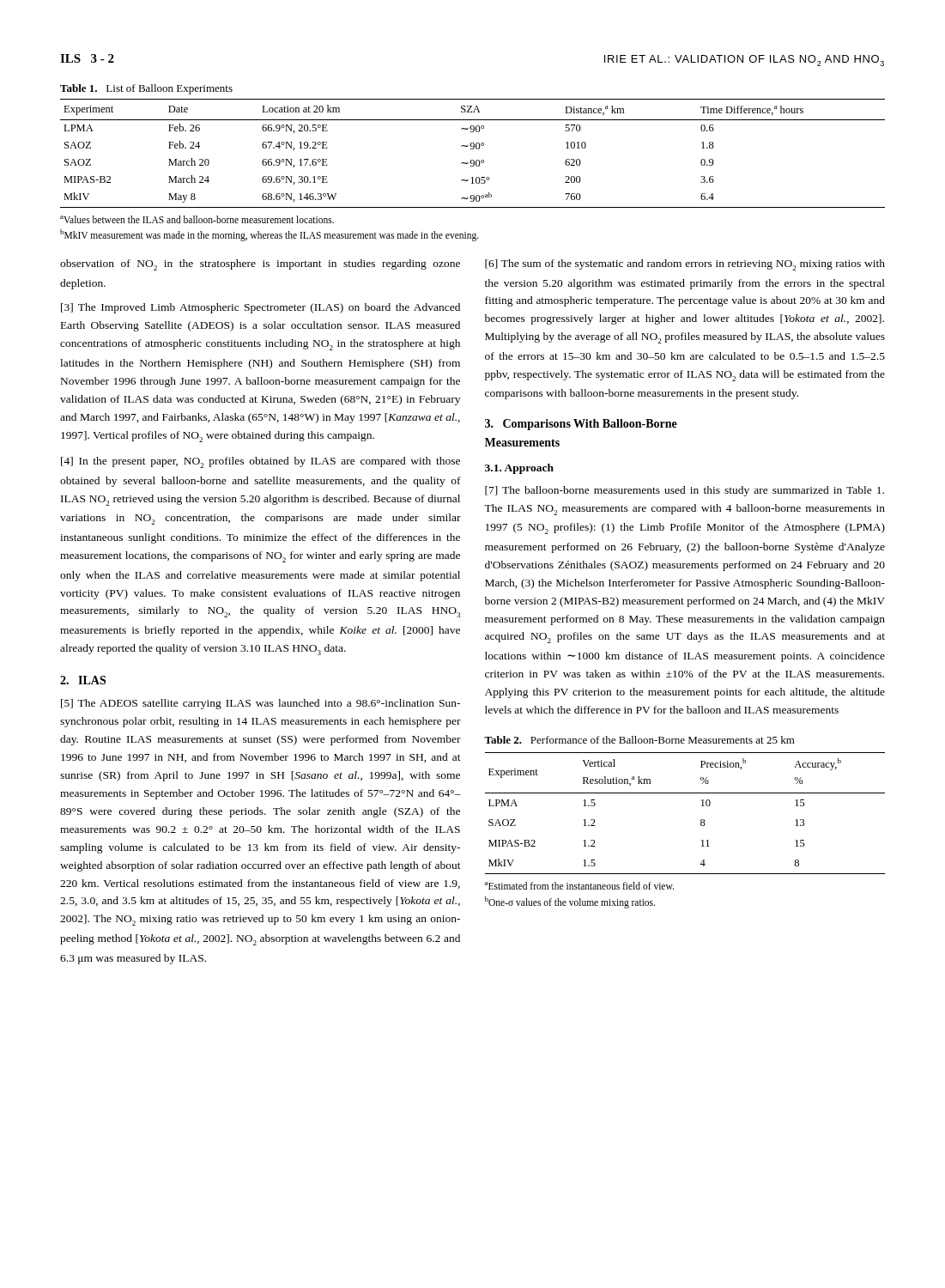This screenshot has width=945, height=1288.
Task: Find the region starting "Table 1. List of Balloon"
Action: [146, 88]
